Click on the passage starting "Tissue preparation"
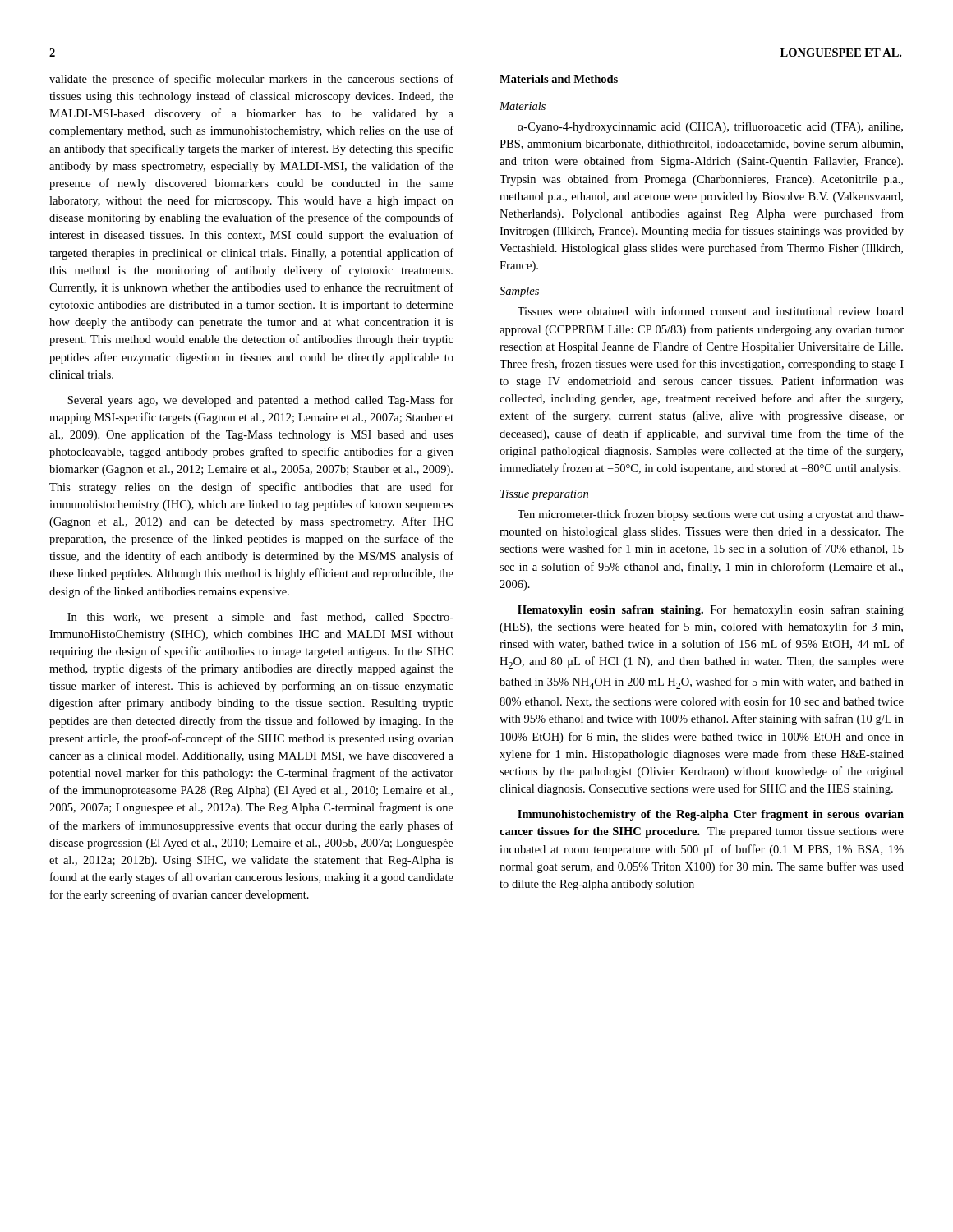The width and height of the screenshot is (953, 1232). (544, 494)
